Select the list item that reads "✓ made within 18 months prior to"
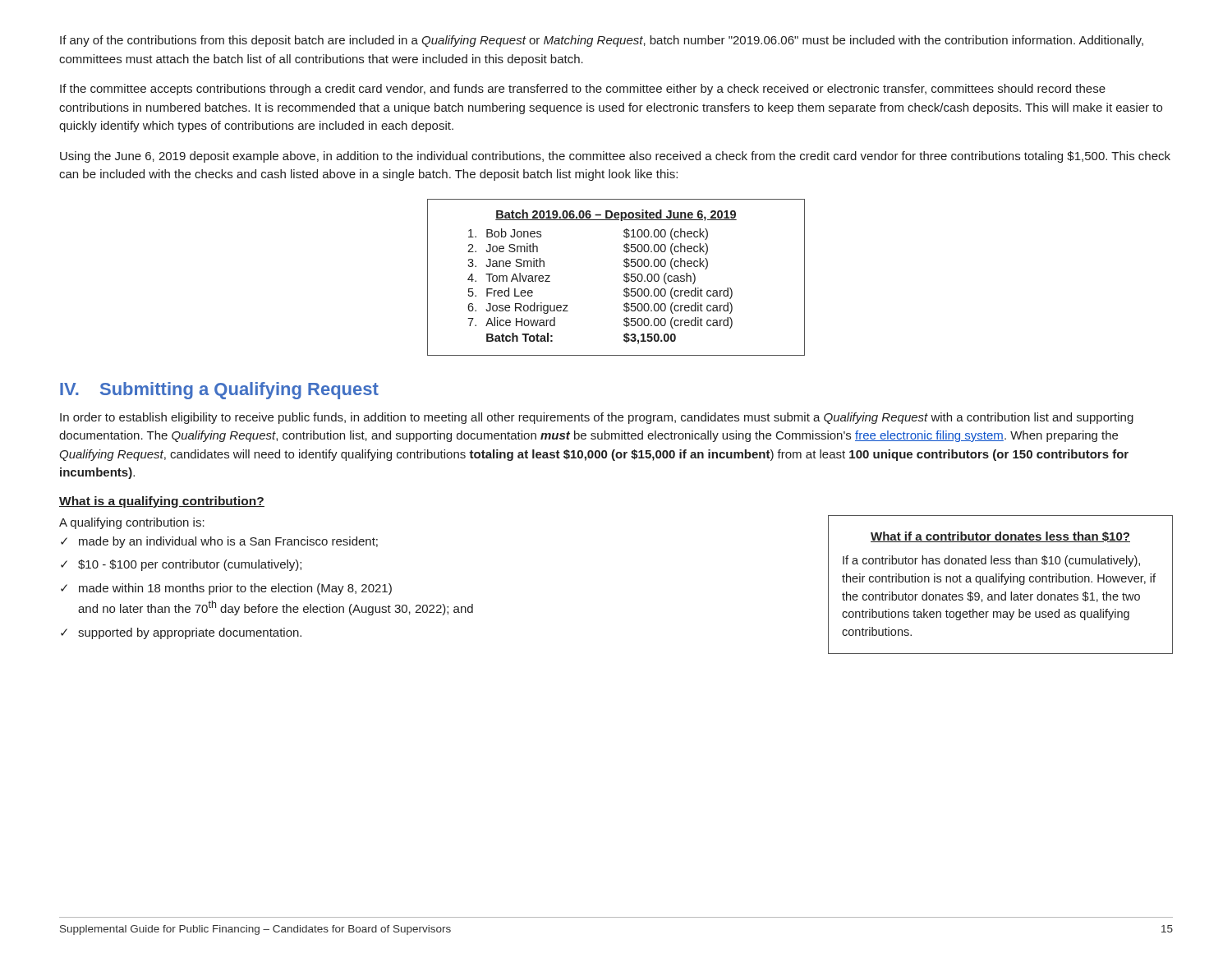The image size is (1232, 953). click(431, 598)
